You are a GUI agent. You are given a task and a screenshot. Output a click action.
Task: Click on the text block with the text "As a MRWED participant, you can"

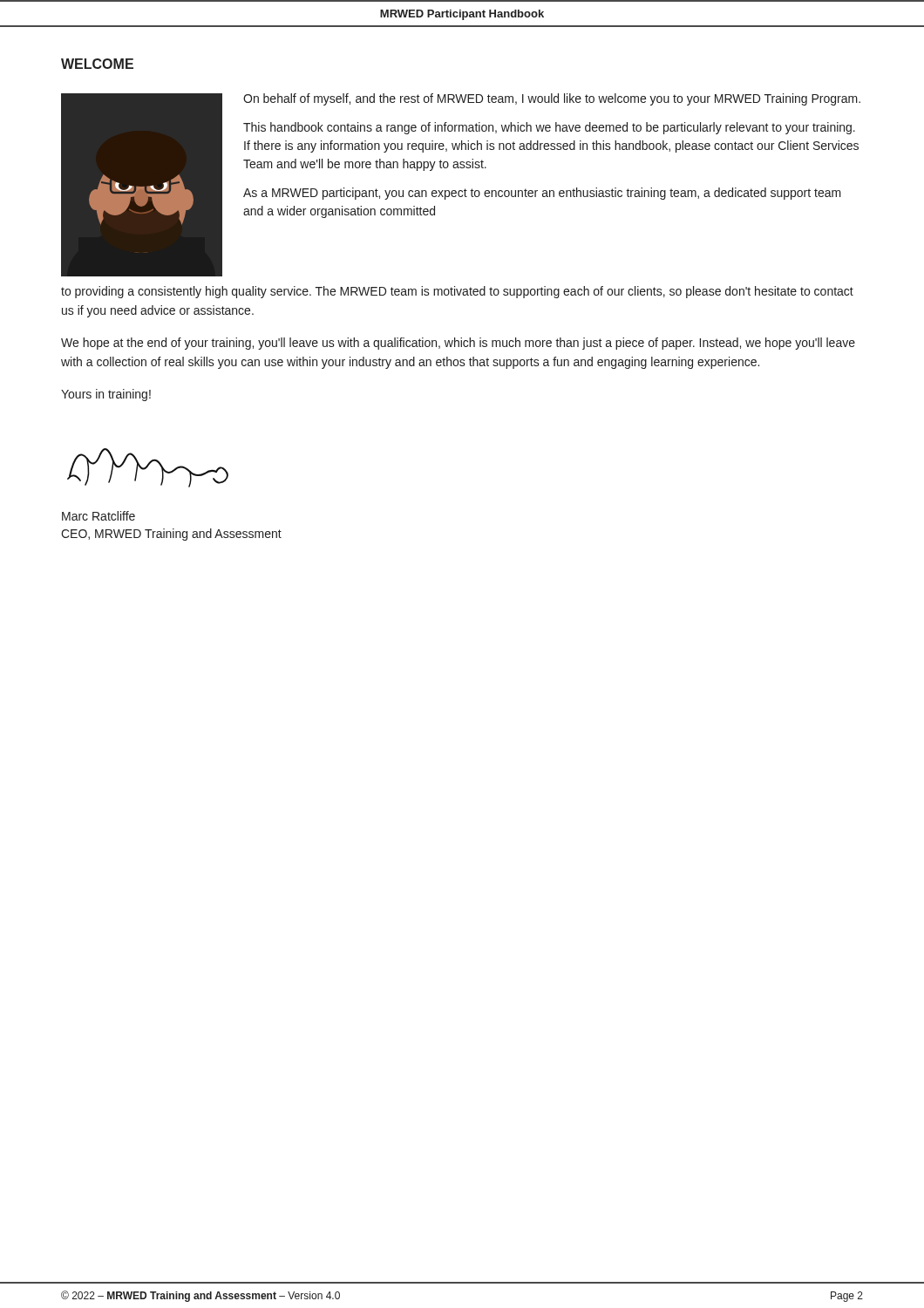coord(553,202)
